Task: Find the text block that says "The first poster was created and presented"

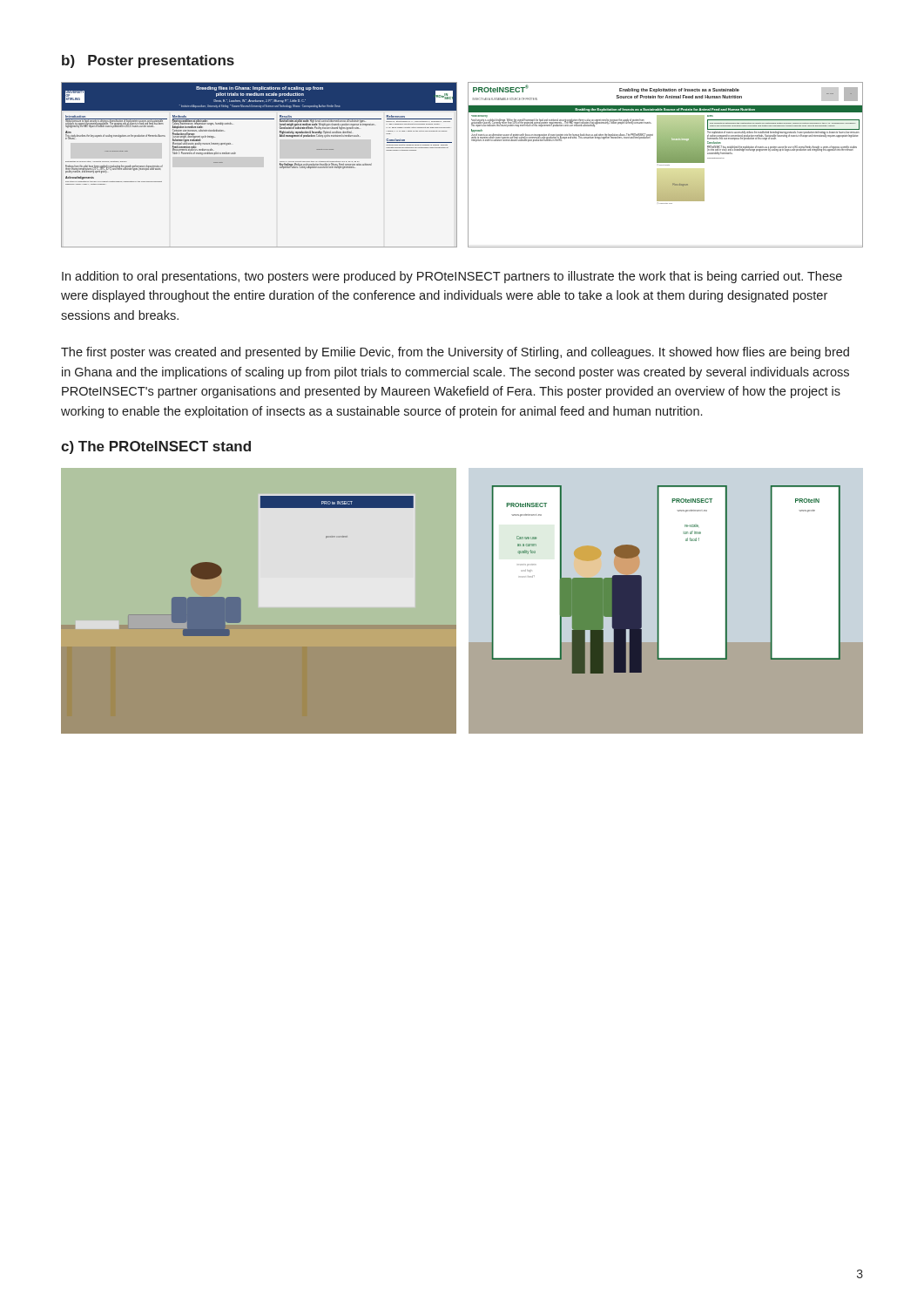Action: pos(455,382)
